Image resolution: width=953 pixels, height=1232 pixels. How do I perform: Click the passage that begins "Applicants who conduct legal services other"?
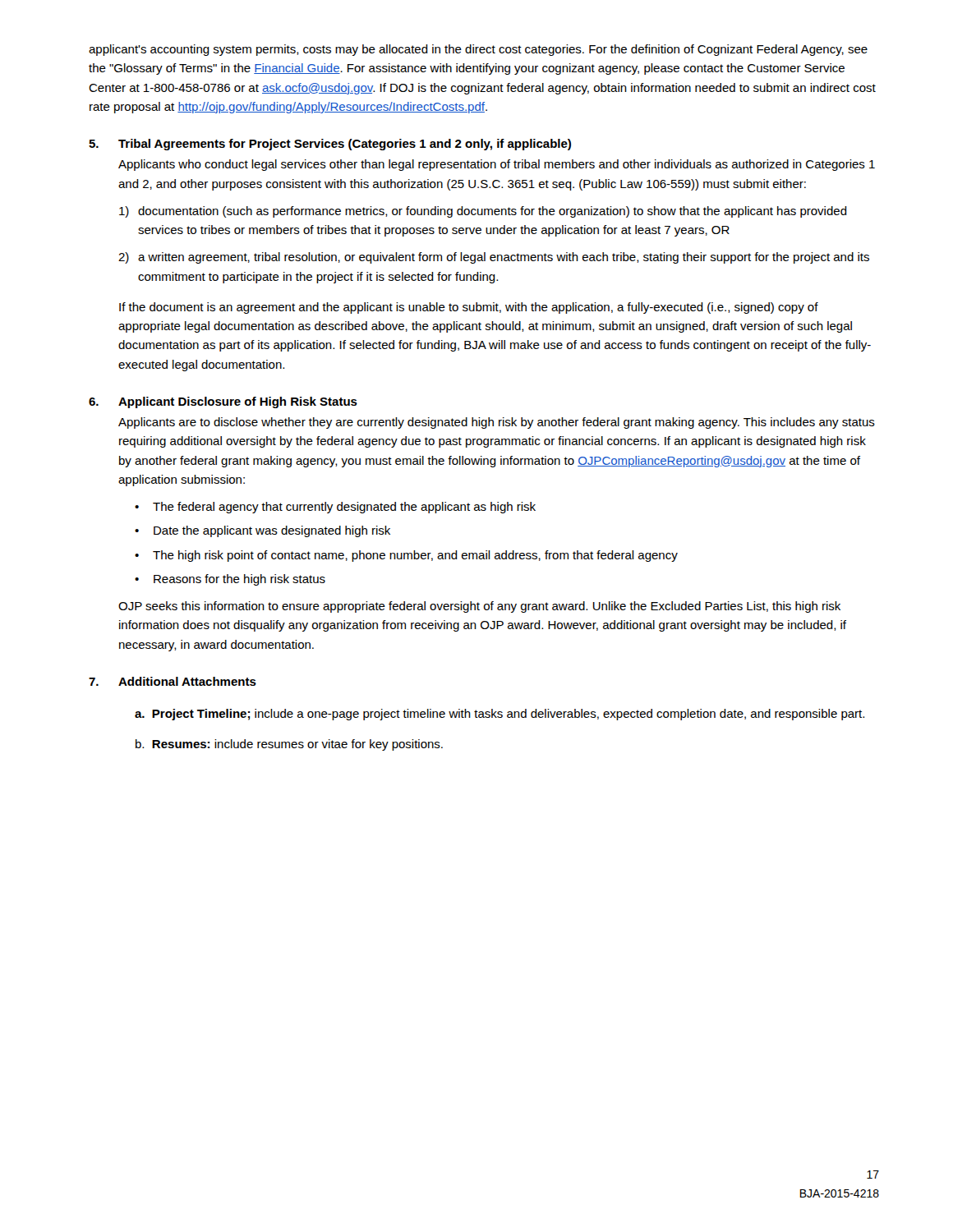click(x=497, y=174)
